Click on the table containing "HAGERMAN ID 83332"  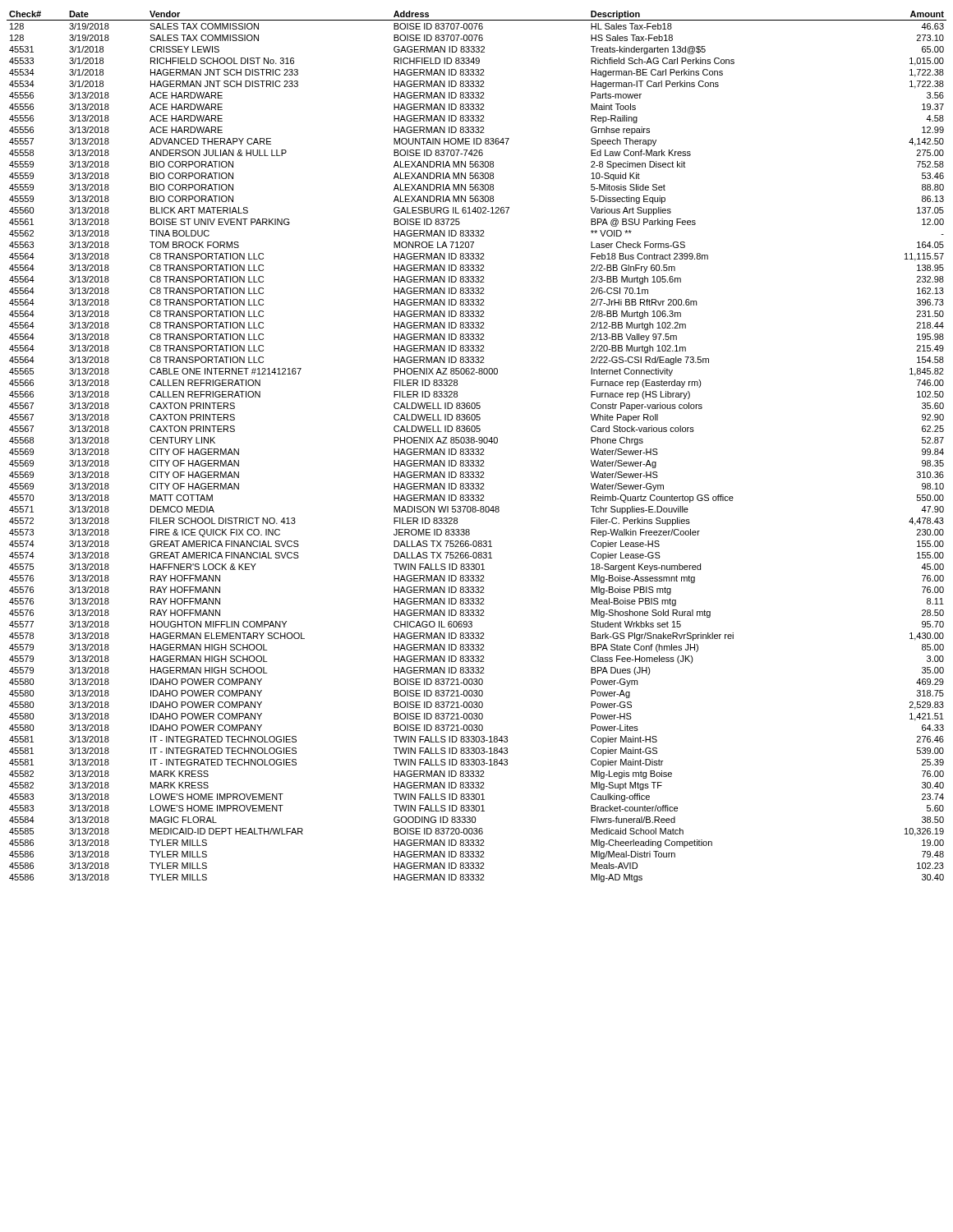tap(476, 446)
